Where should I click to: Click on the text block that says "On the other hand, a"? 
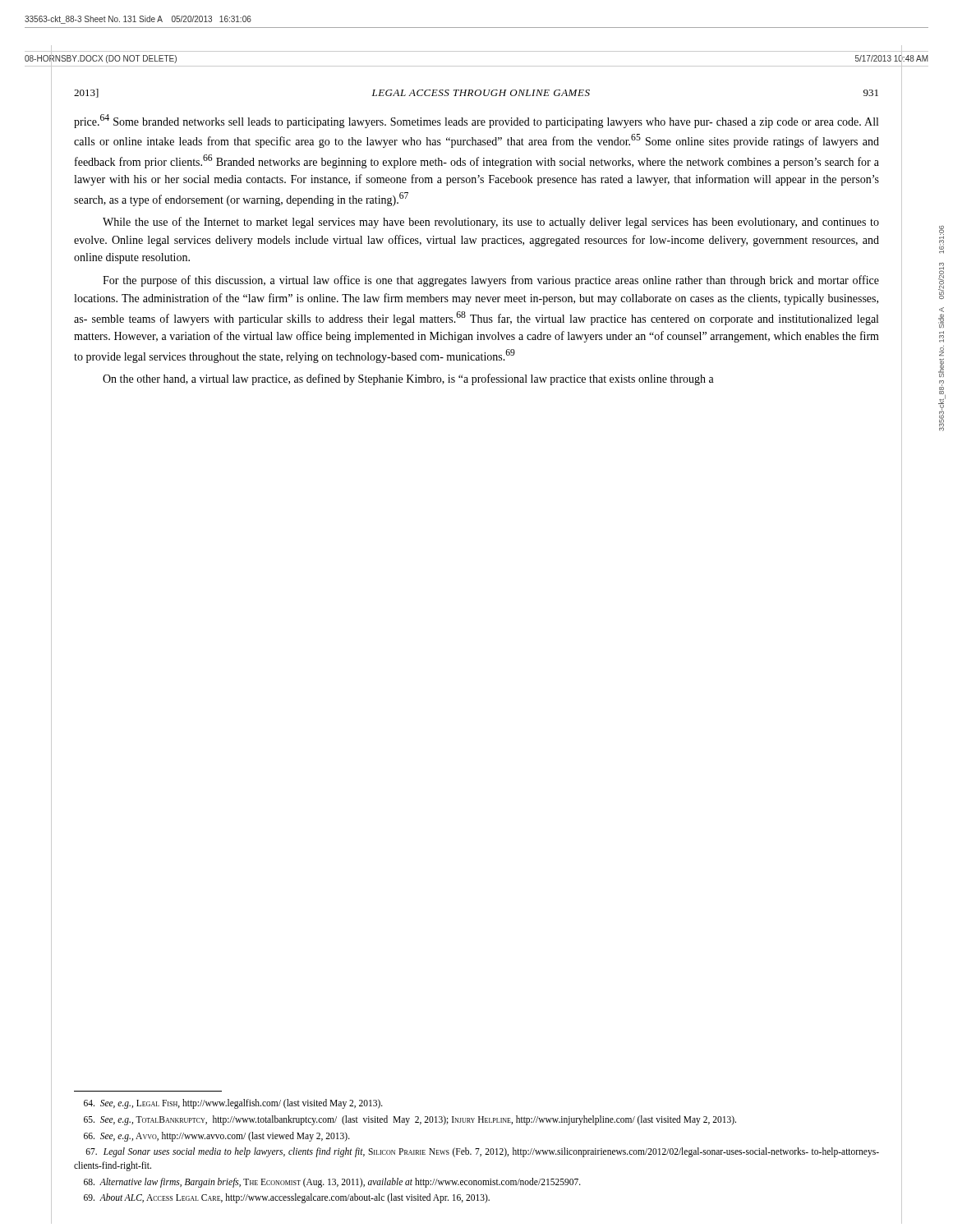[x=476, y=379]
